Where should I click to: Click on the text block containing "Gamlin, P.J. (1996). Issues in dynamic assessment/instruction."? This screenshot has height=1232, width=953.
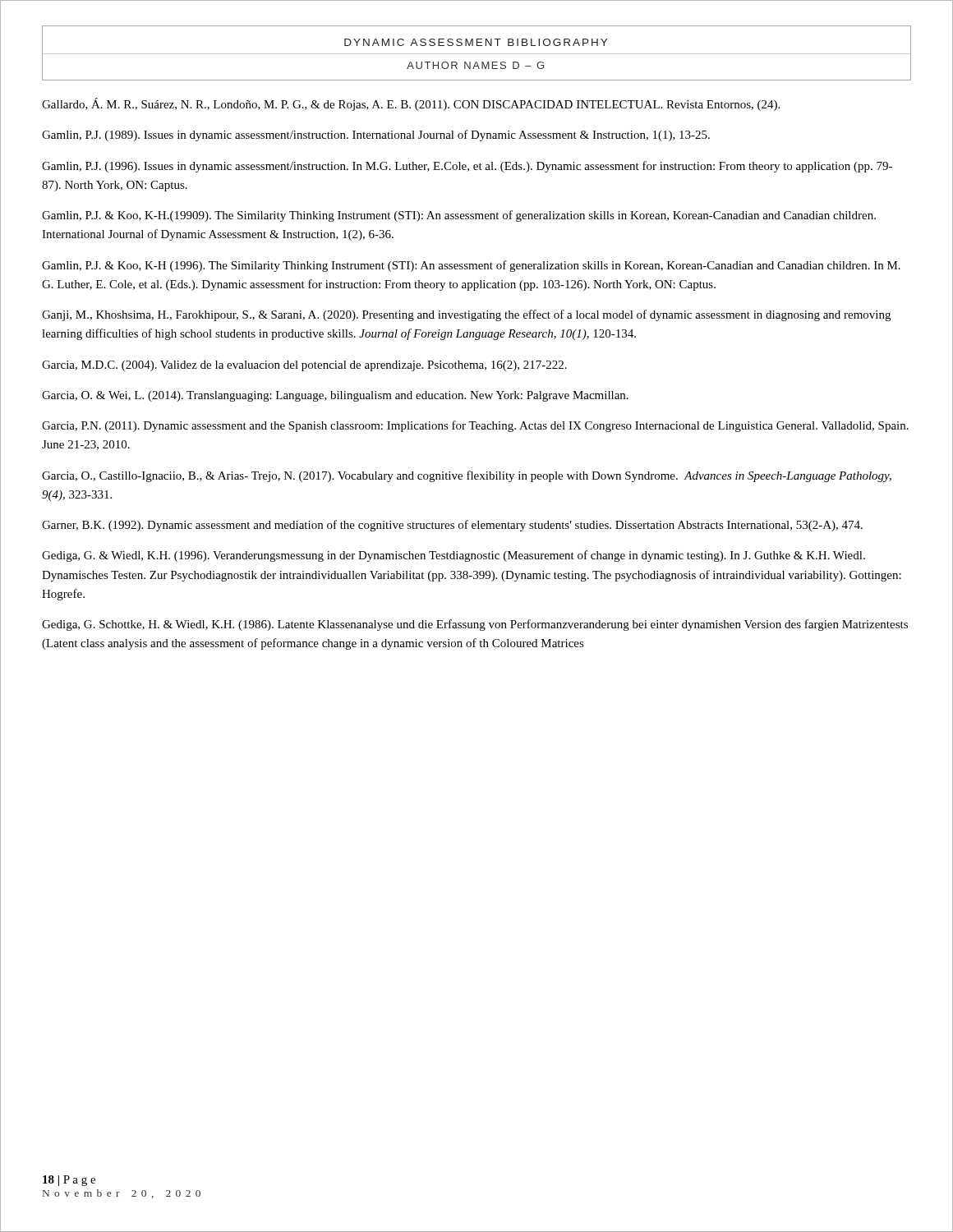coord(467,175)
